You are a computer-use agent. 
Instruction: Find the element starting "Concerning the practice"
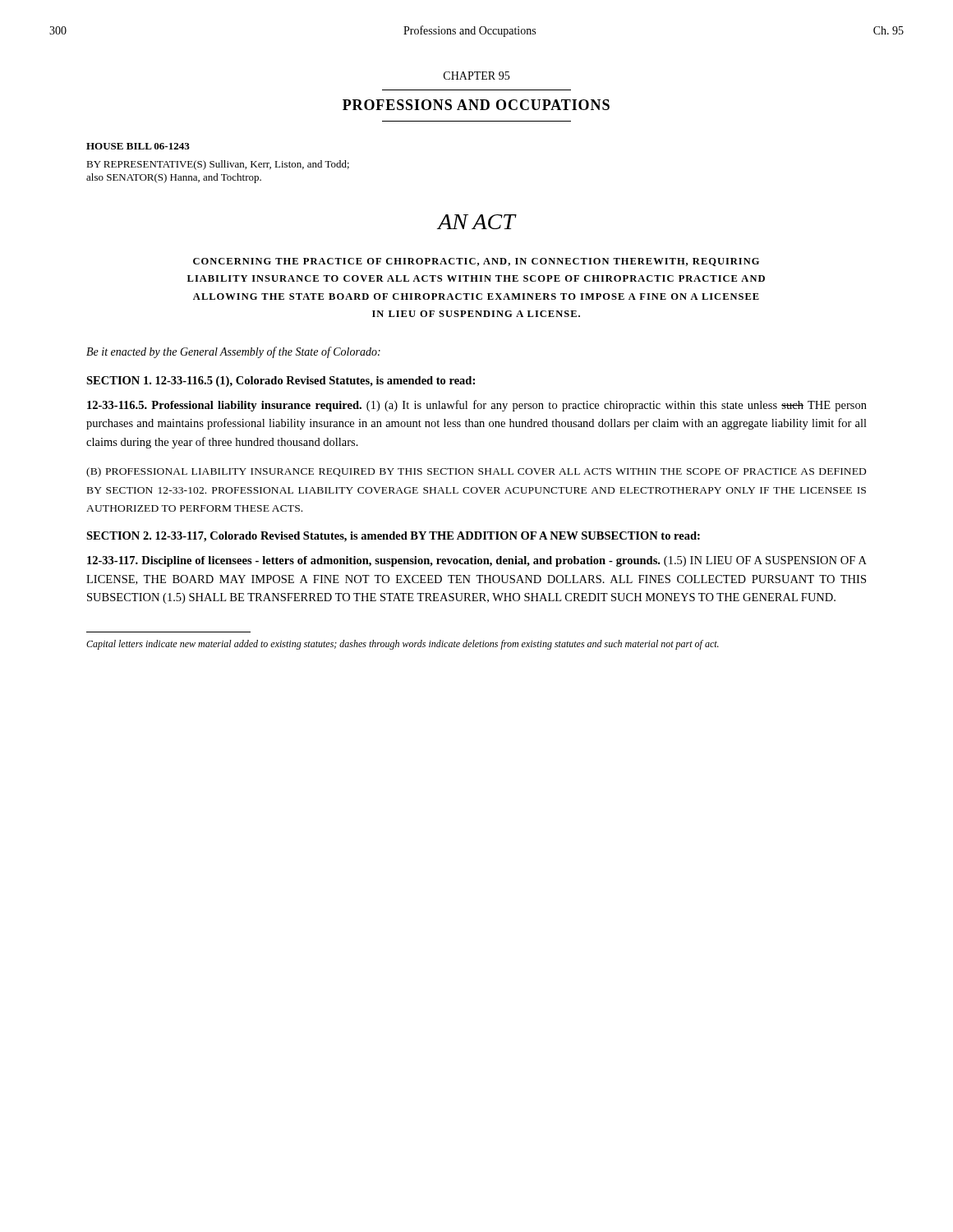click(x=476, y=287)
